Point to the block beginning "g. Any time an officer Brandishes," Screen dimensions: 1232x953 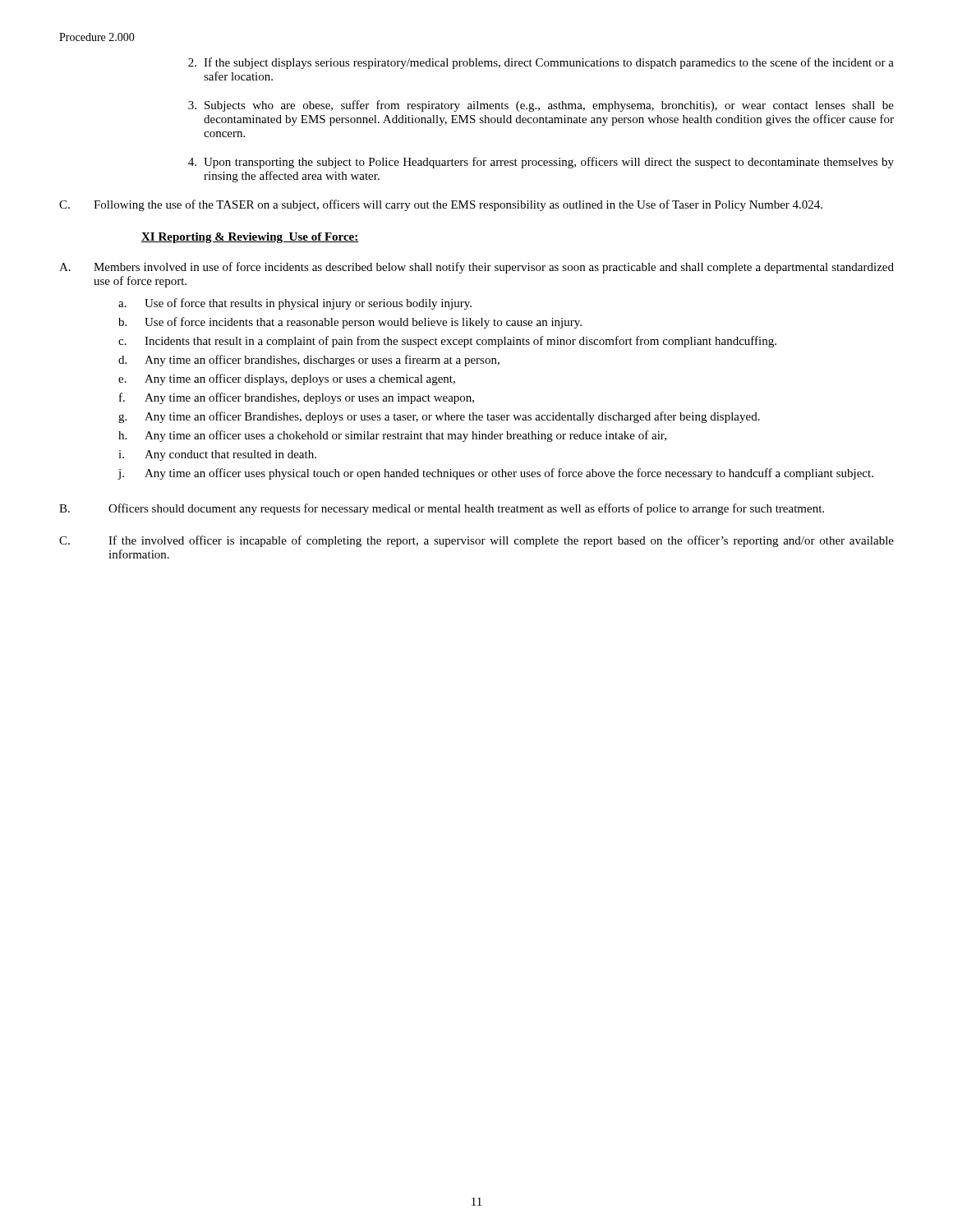click(506, 417)
